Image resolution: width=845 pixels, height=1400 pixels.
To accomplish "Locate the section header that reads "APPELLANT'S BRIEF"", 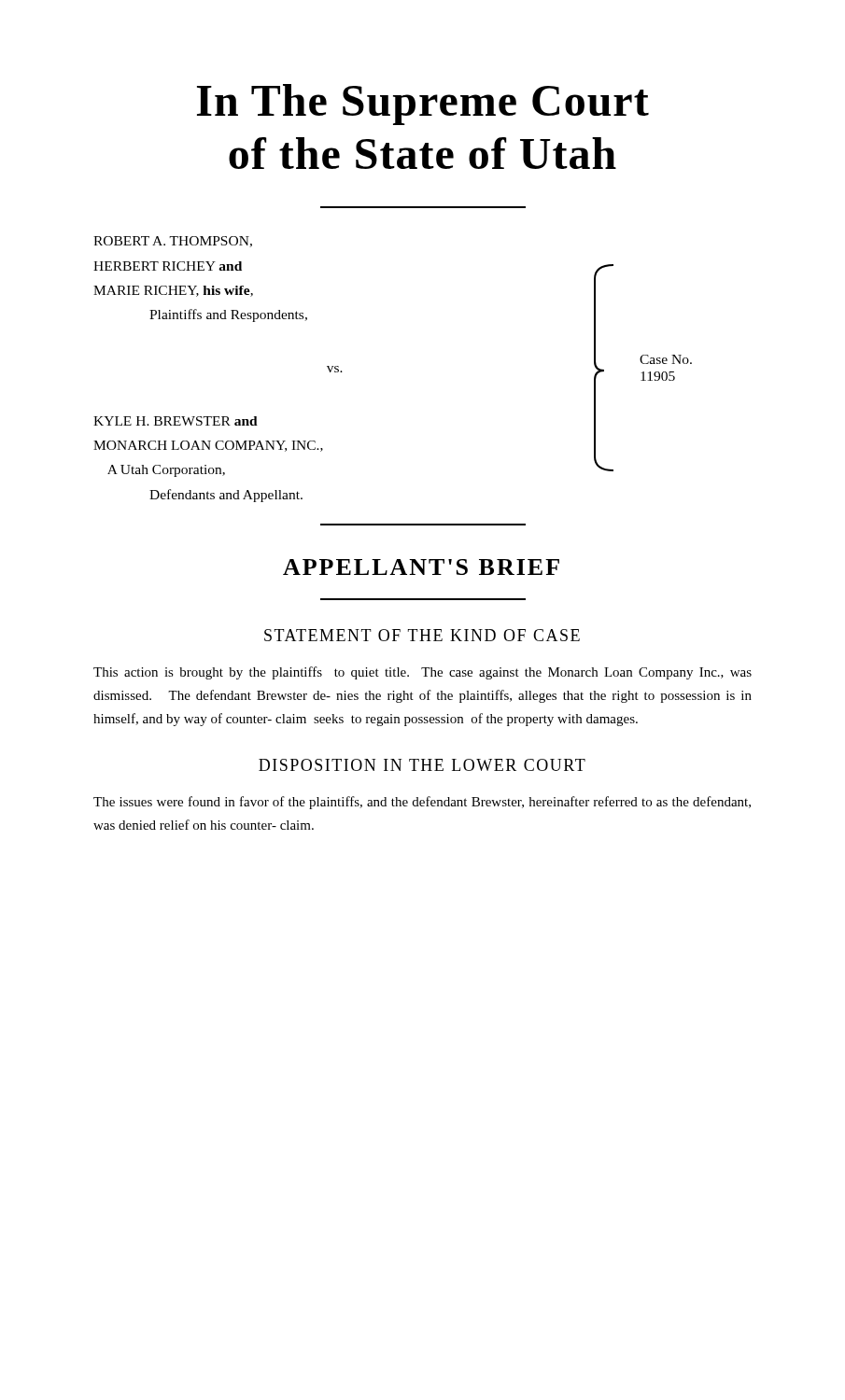I will 422,567.
